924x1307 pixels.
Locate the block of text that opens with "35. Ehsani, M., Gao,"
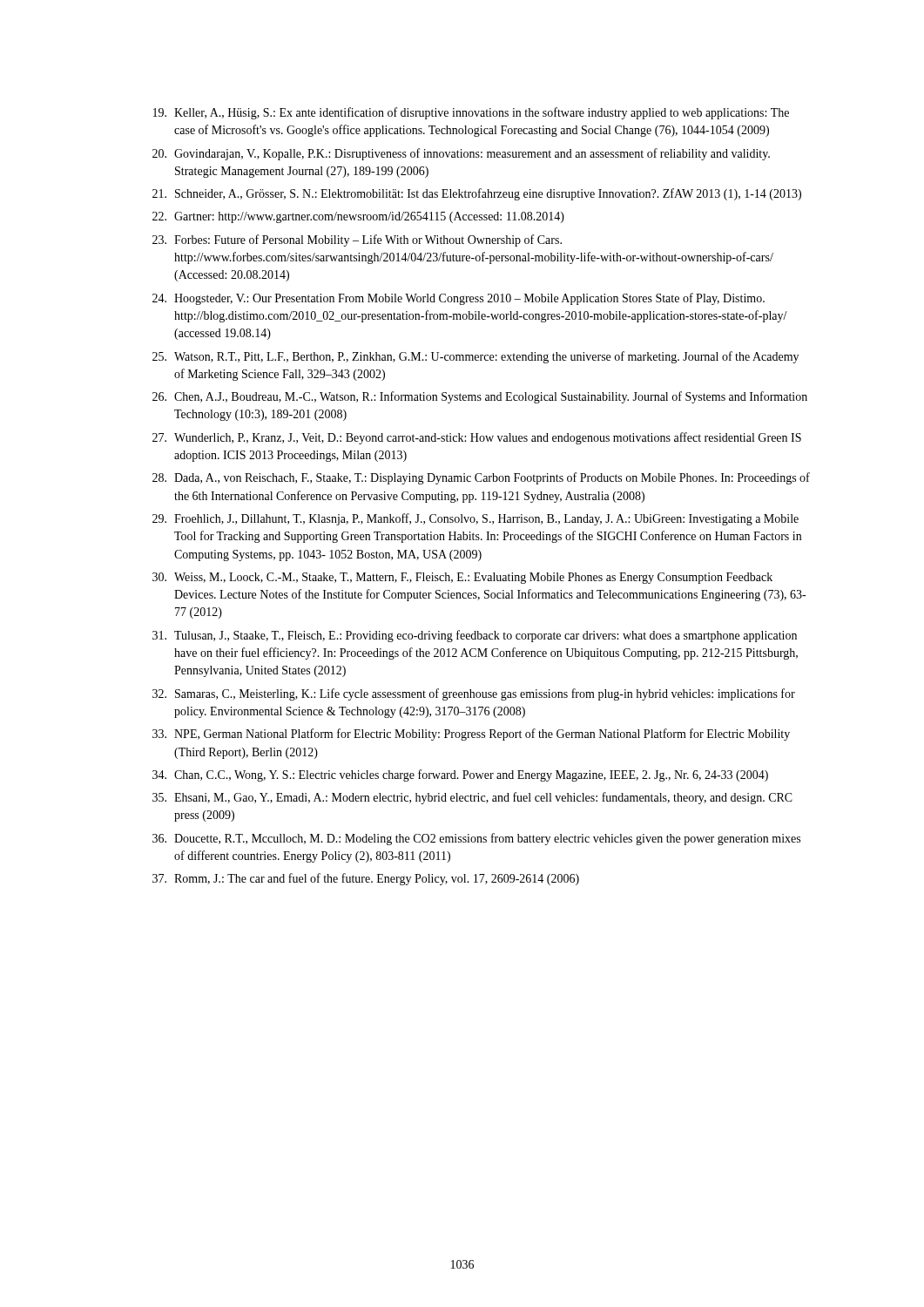pos(475,807)
